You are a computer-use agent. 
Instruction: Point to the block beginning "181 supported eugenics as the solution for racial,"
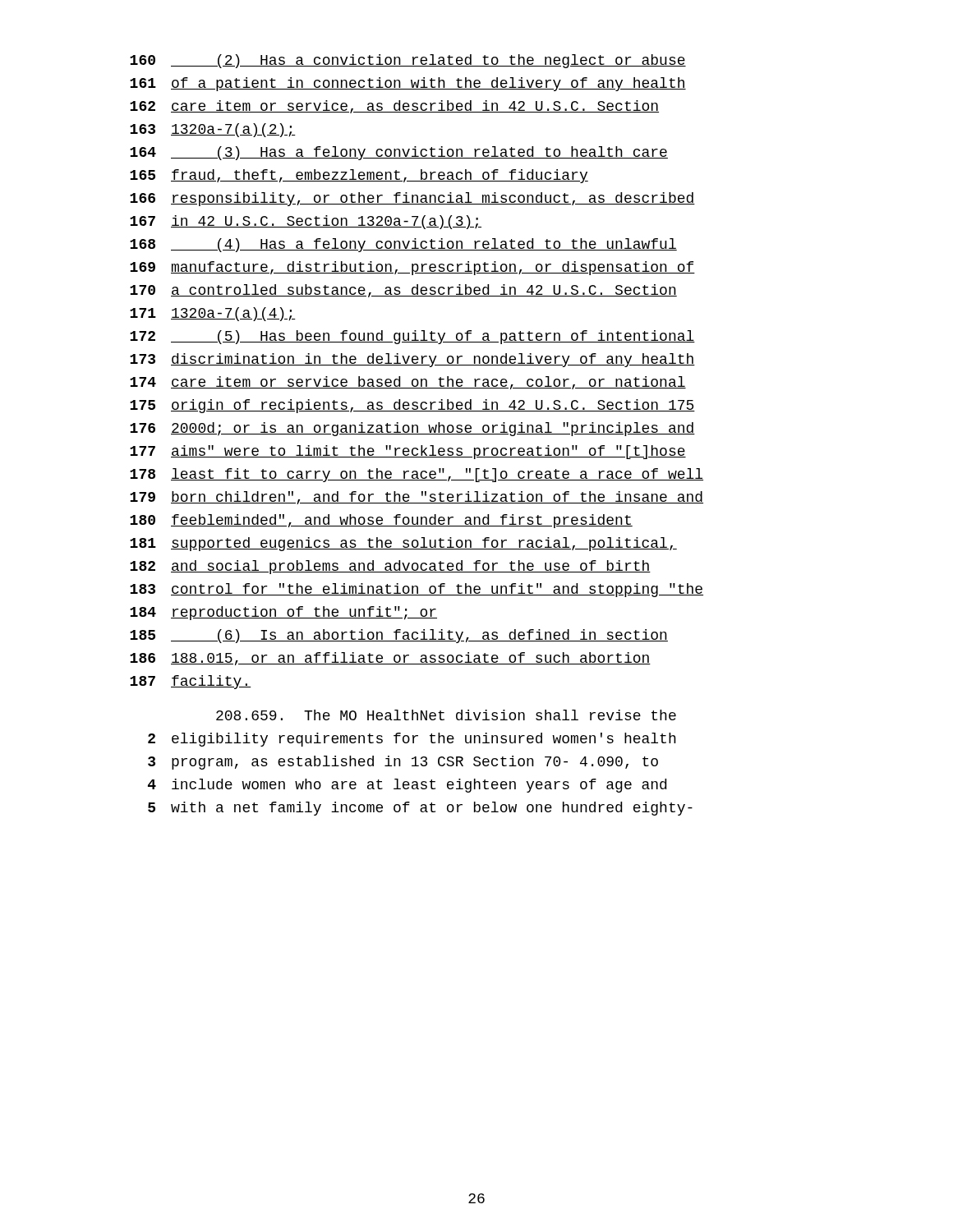tap(392, 544)
